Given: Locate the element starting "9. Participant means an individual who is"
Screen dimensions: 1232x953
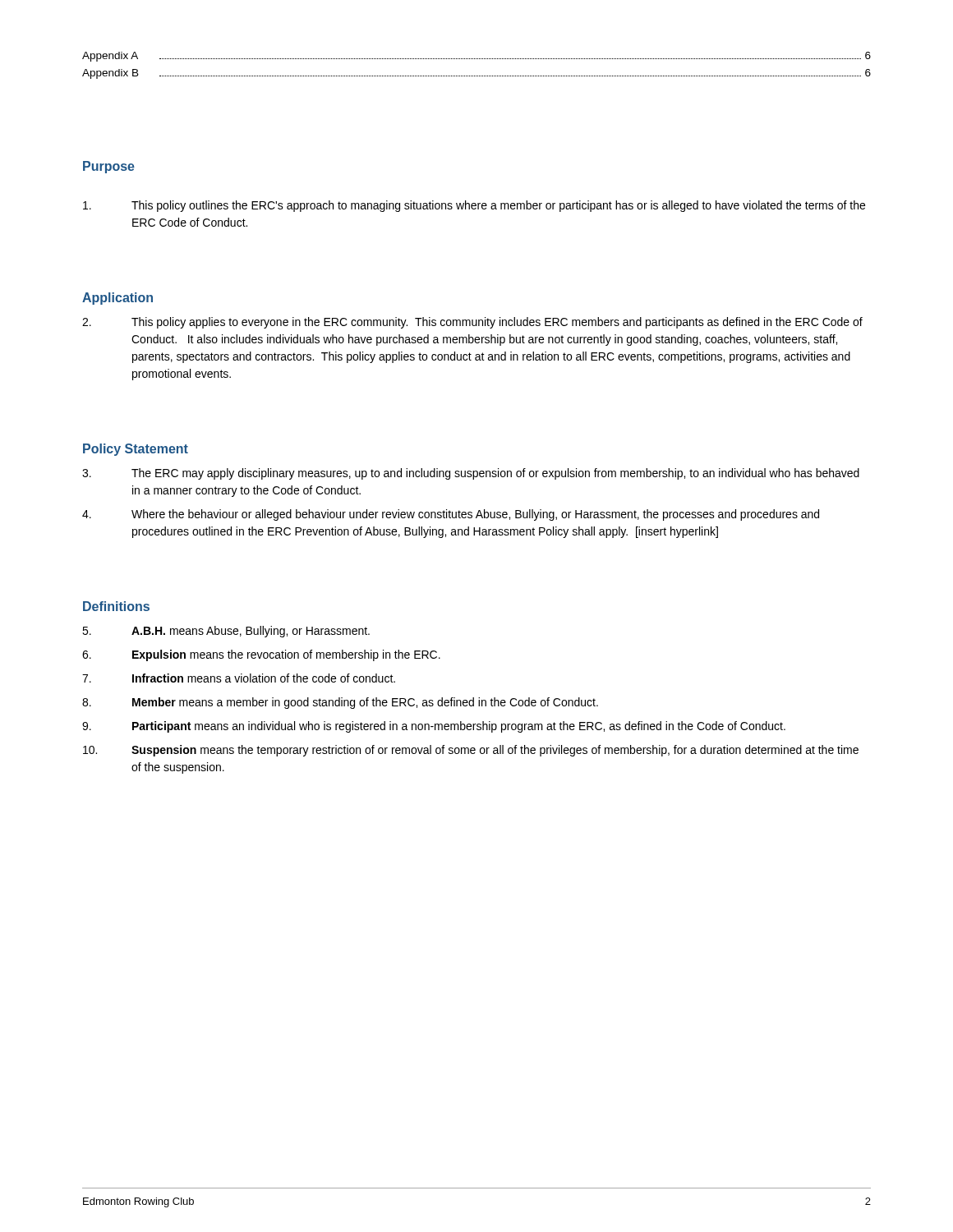Looking at the screenshot, I should tap(476, 727).
